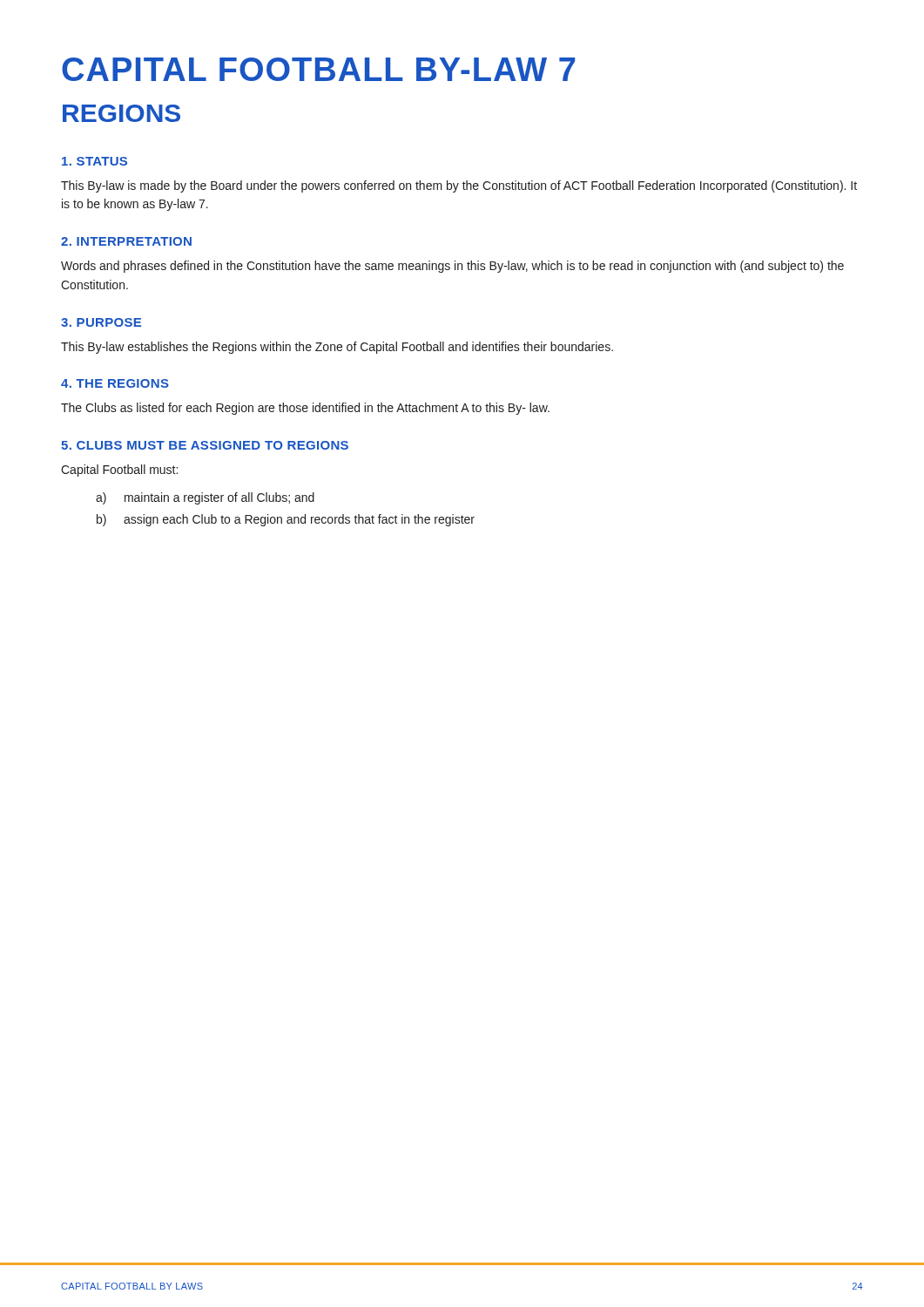Find "1. STATUS" on this page
The width and height of the screenshot is (924, 1307).
pyautogui.click(x=95, y=161)
